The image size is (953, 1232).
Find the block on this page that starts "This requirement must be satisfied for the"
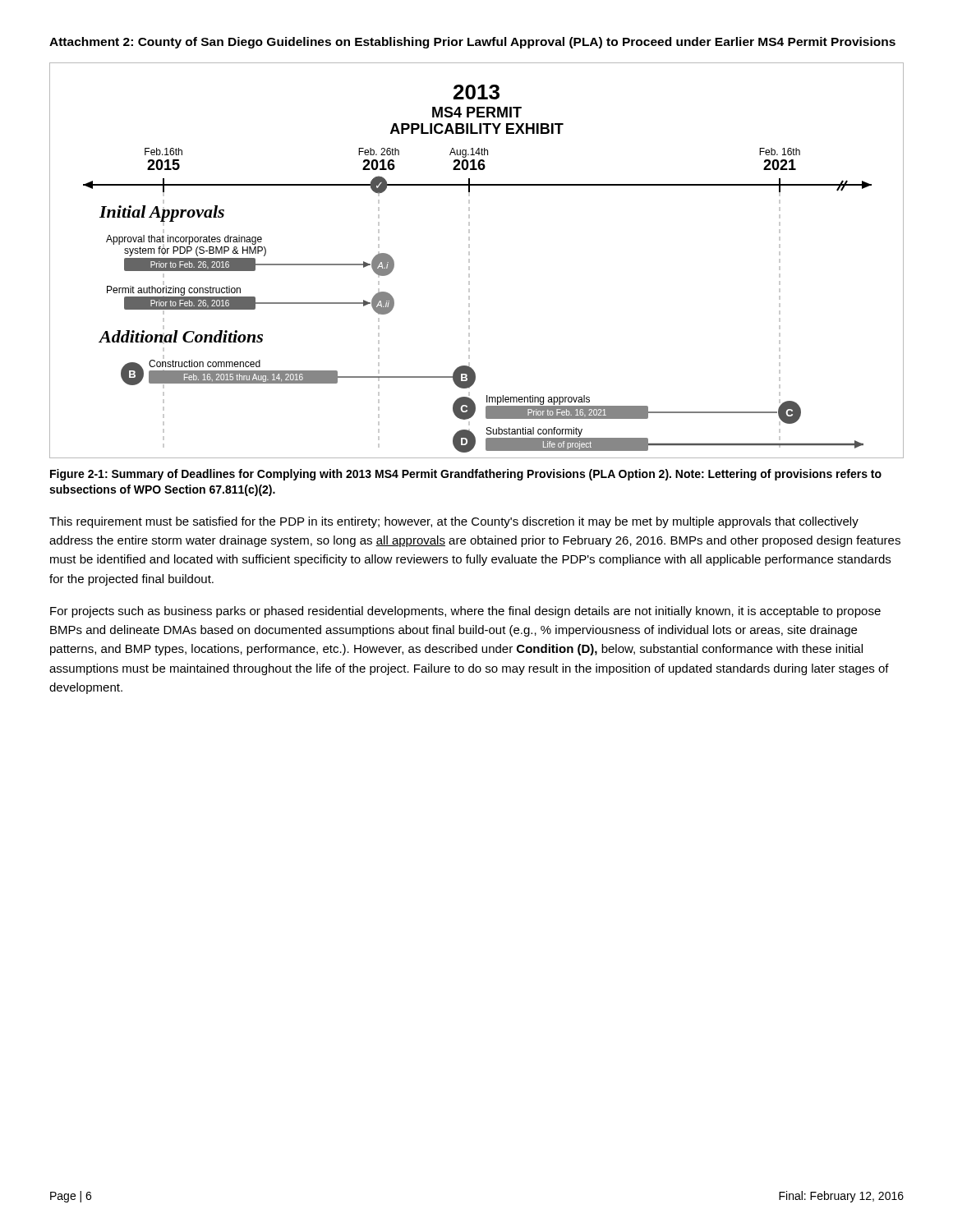coord(475,550)
